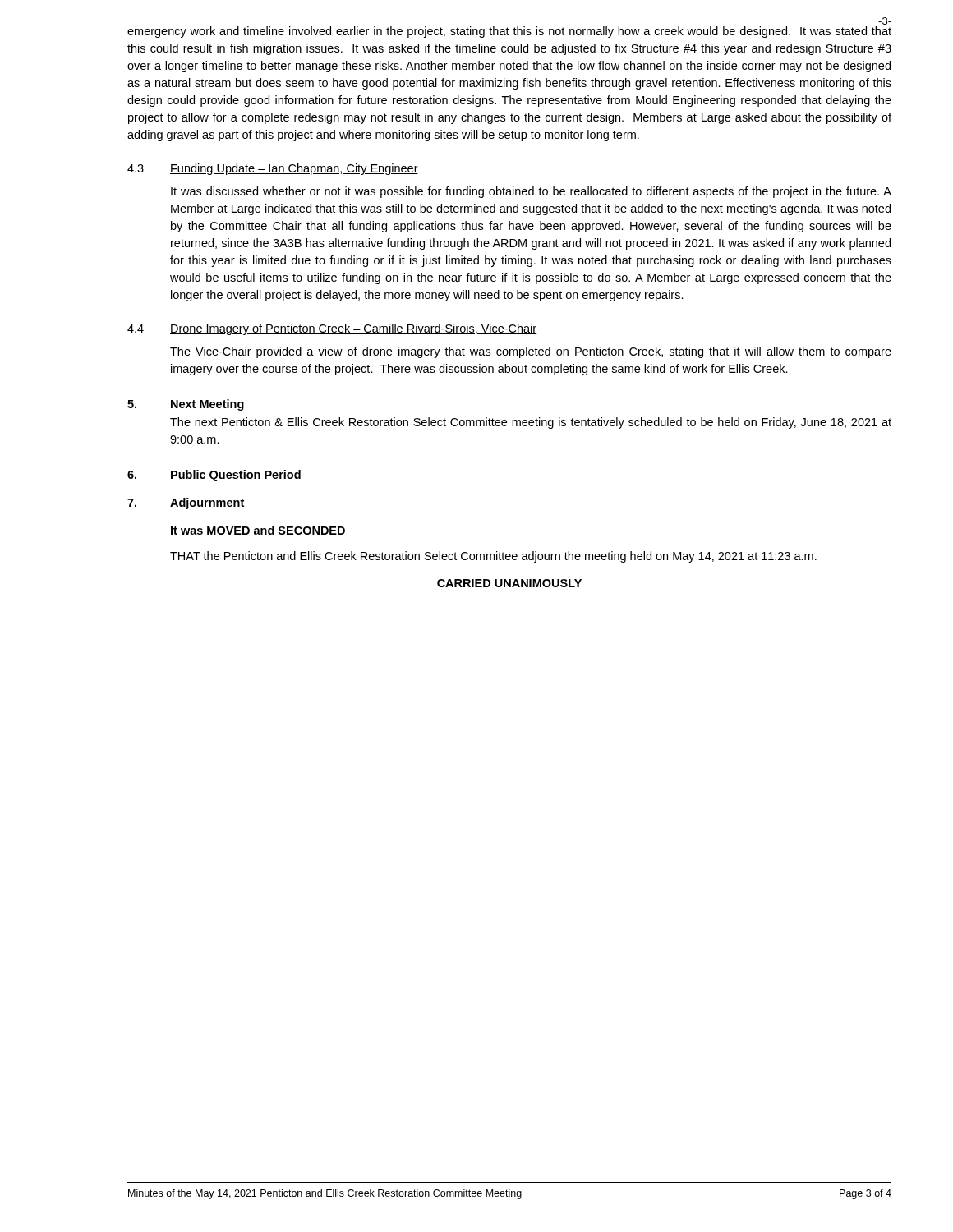Viewport: 953px width, 1232px height.
Task: Find the block on this page that starts "The Vice-Chair provided a view of"
Action: point(531,360)
